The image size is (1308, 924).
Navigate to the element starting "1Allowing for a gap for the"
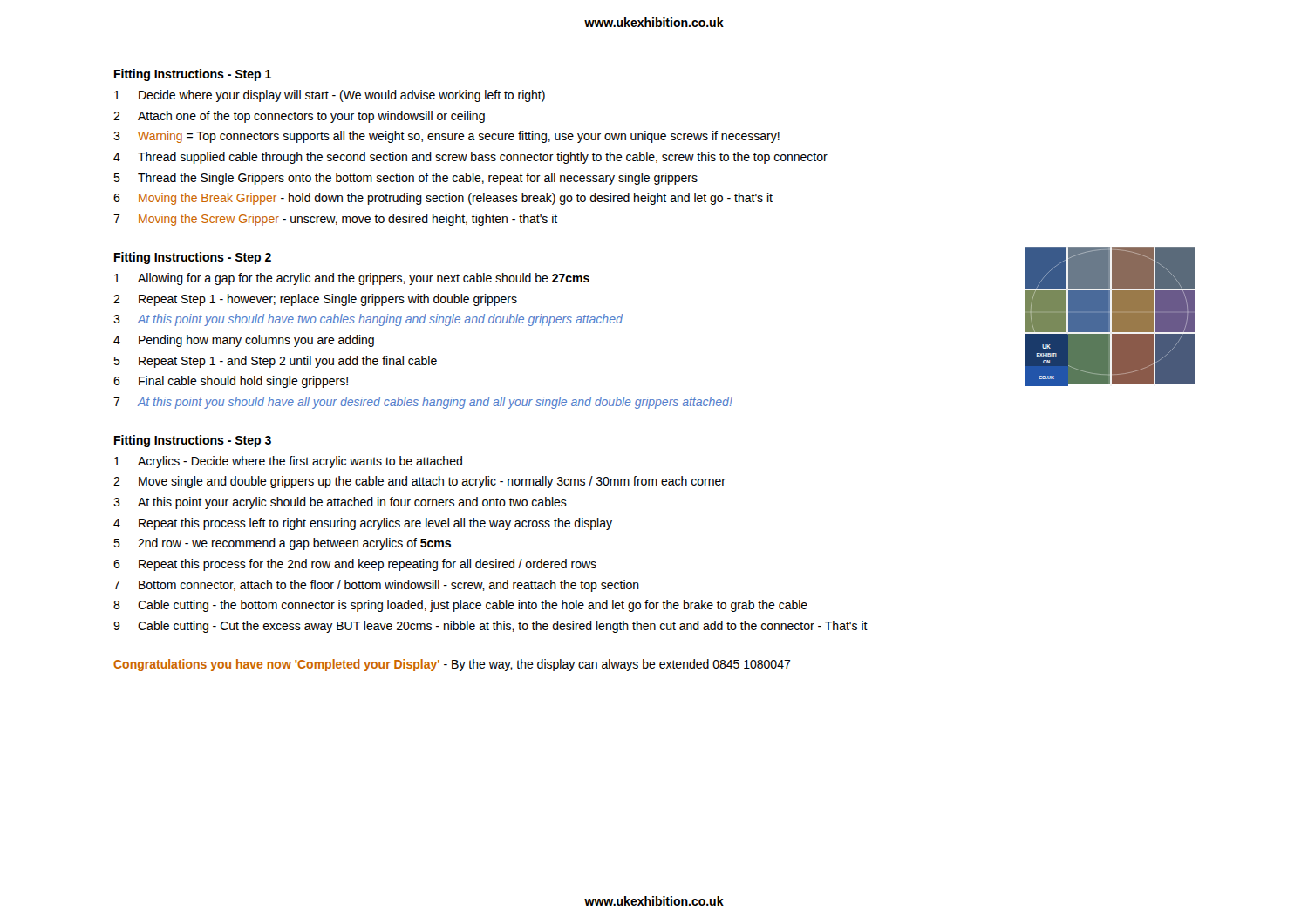(x=342, y=279)
